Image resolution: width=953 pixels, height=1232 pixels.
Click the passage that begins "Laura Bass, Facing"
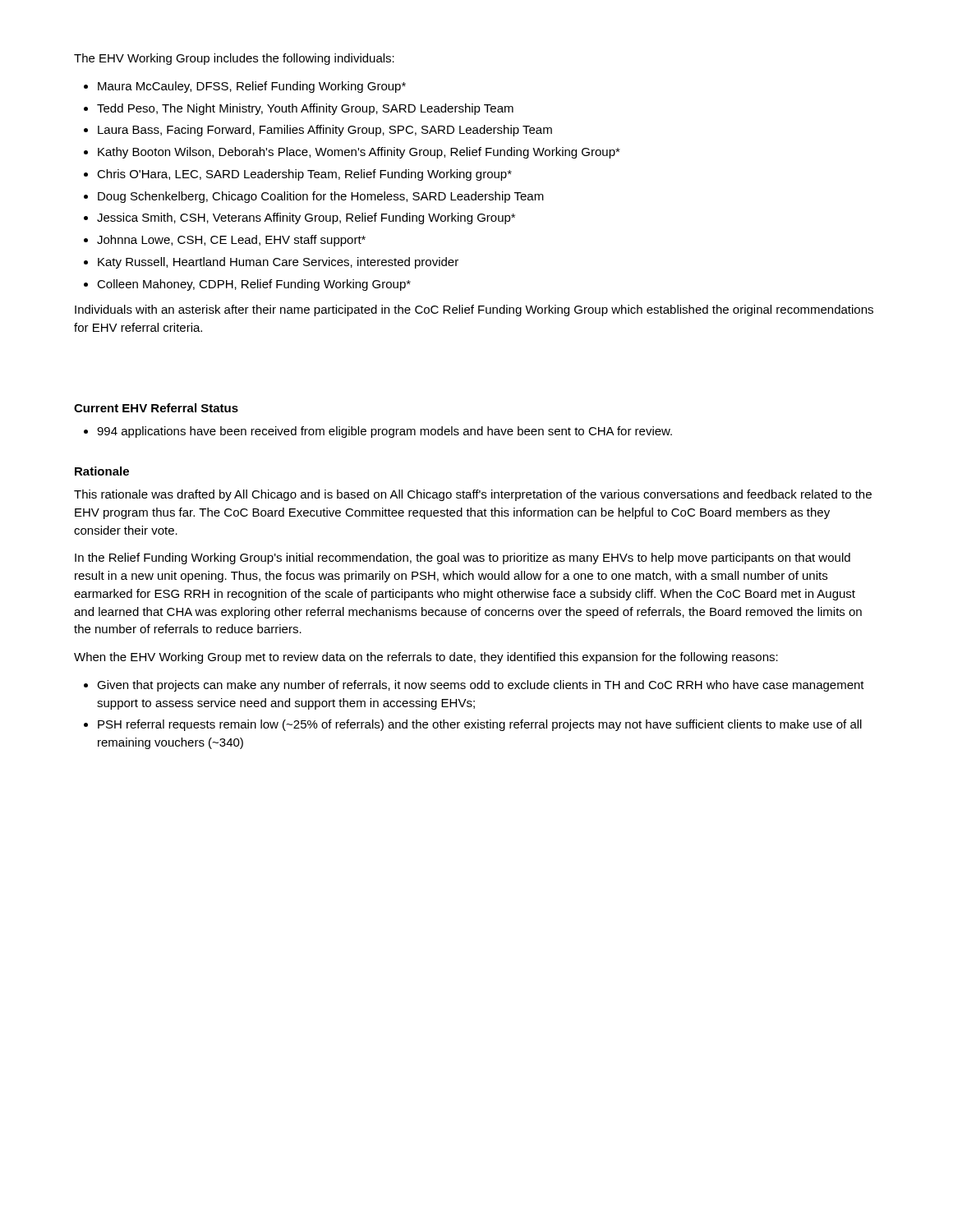325,130
